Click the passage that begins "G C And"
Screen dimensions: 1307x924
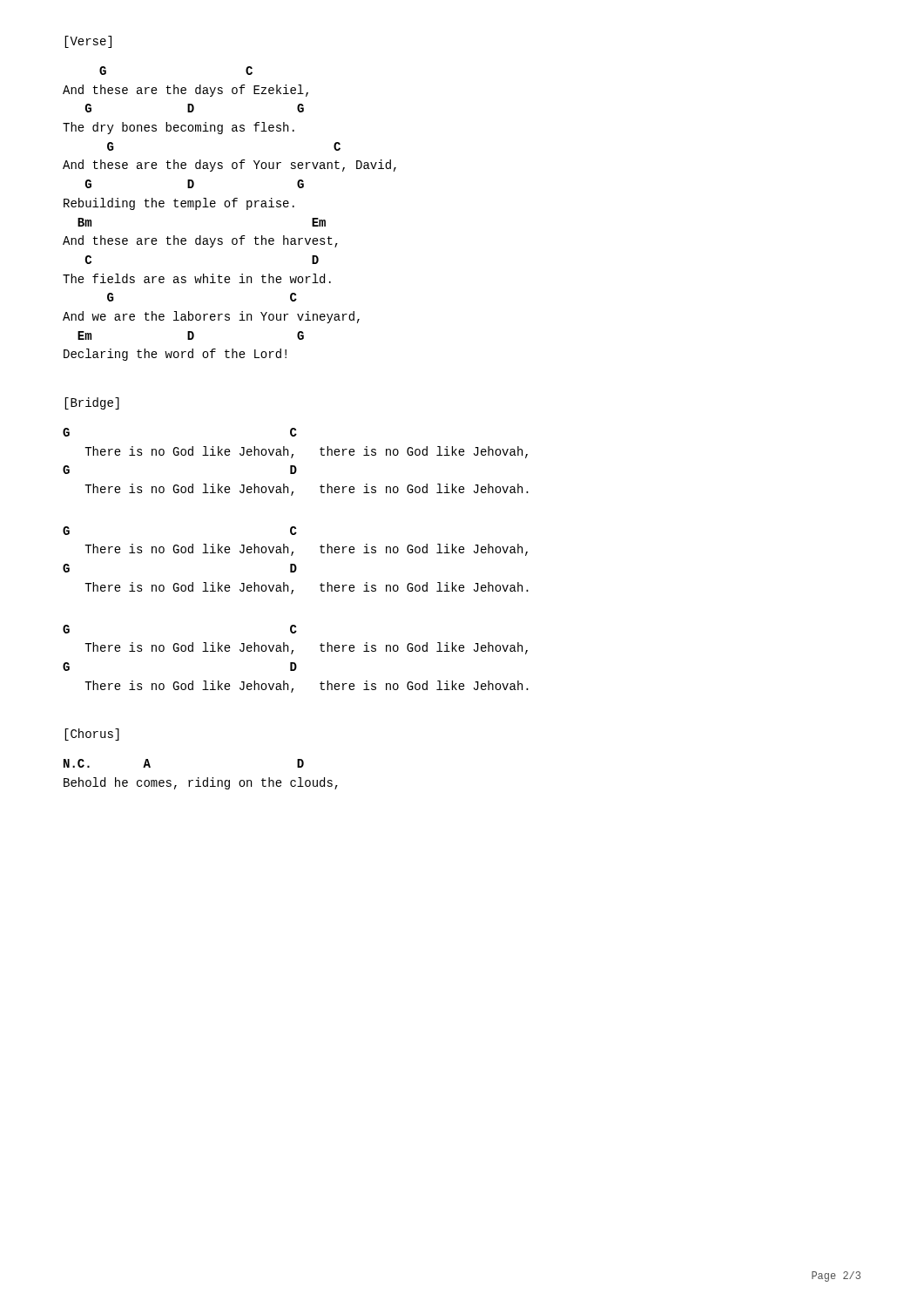231,213
